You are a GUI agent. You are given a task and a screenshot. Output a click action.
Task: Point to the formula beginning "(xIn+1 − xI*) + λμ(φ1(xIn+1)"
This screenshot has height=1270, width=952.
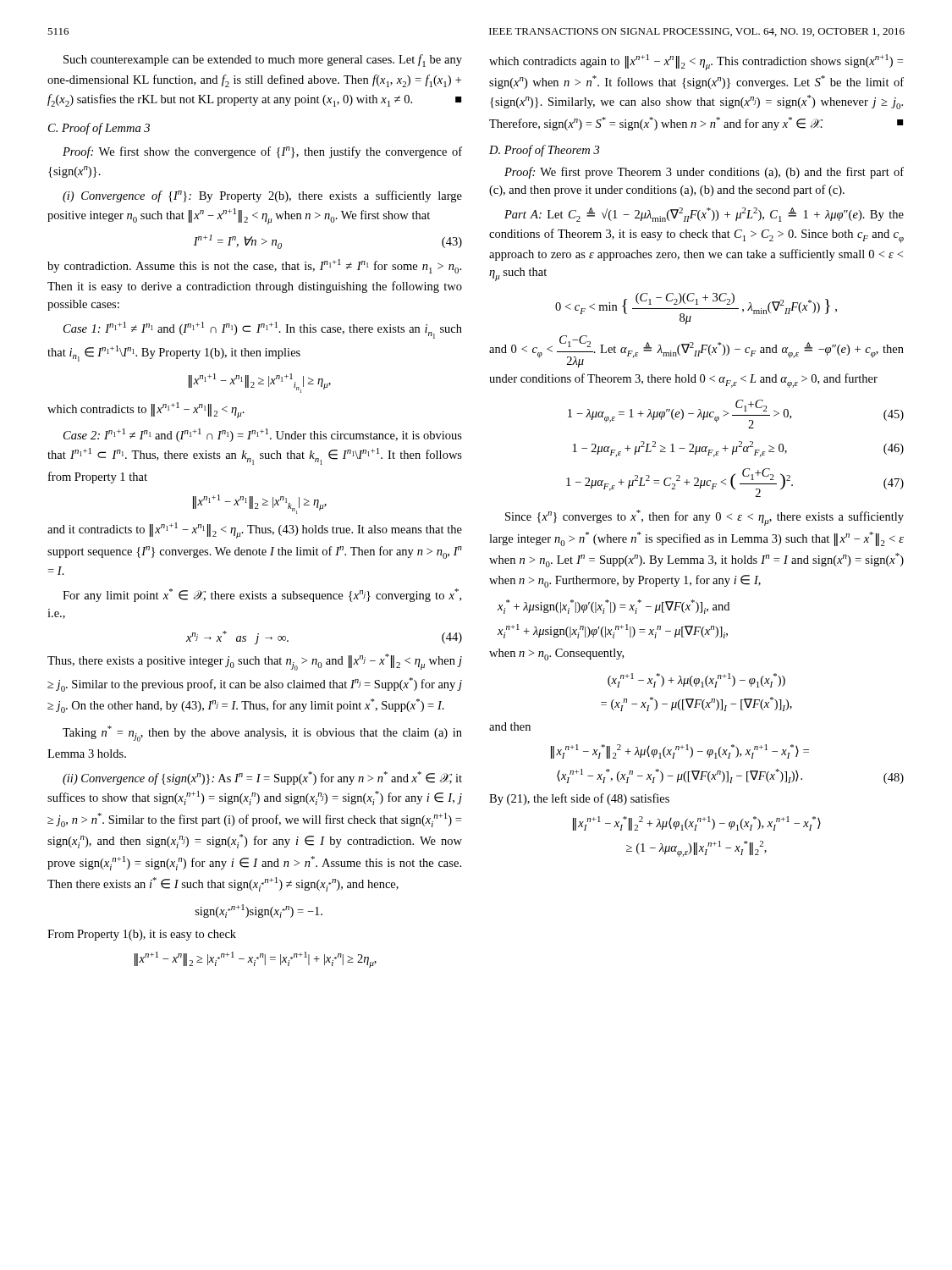696,692
